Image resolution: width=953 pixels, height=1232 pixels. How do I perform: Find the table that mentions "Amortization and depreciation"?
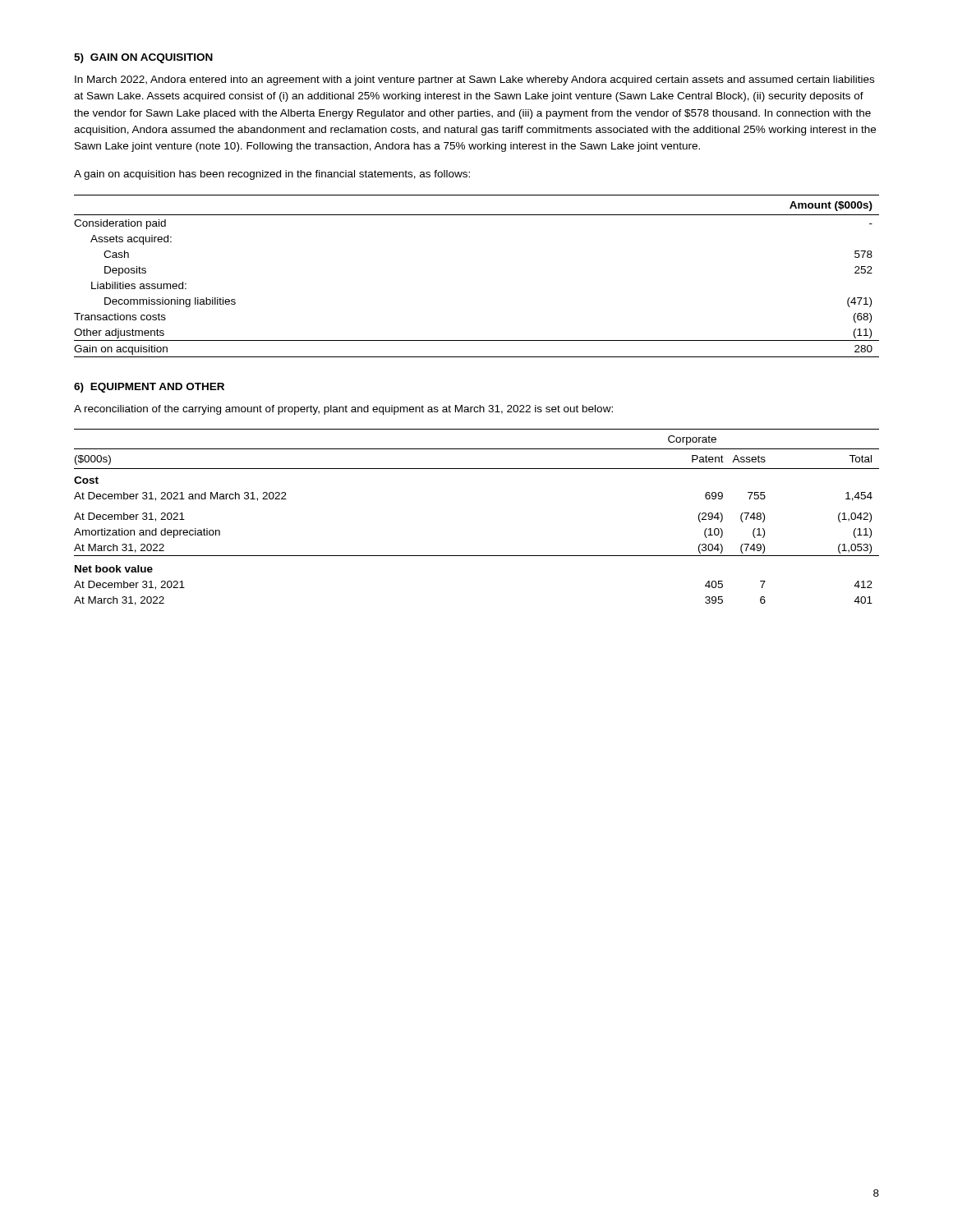476,518
